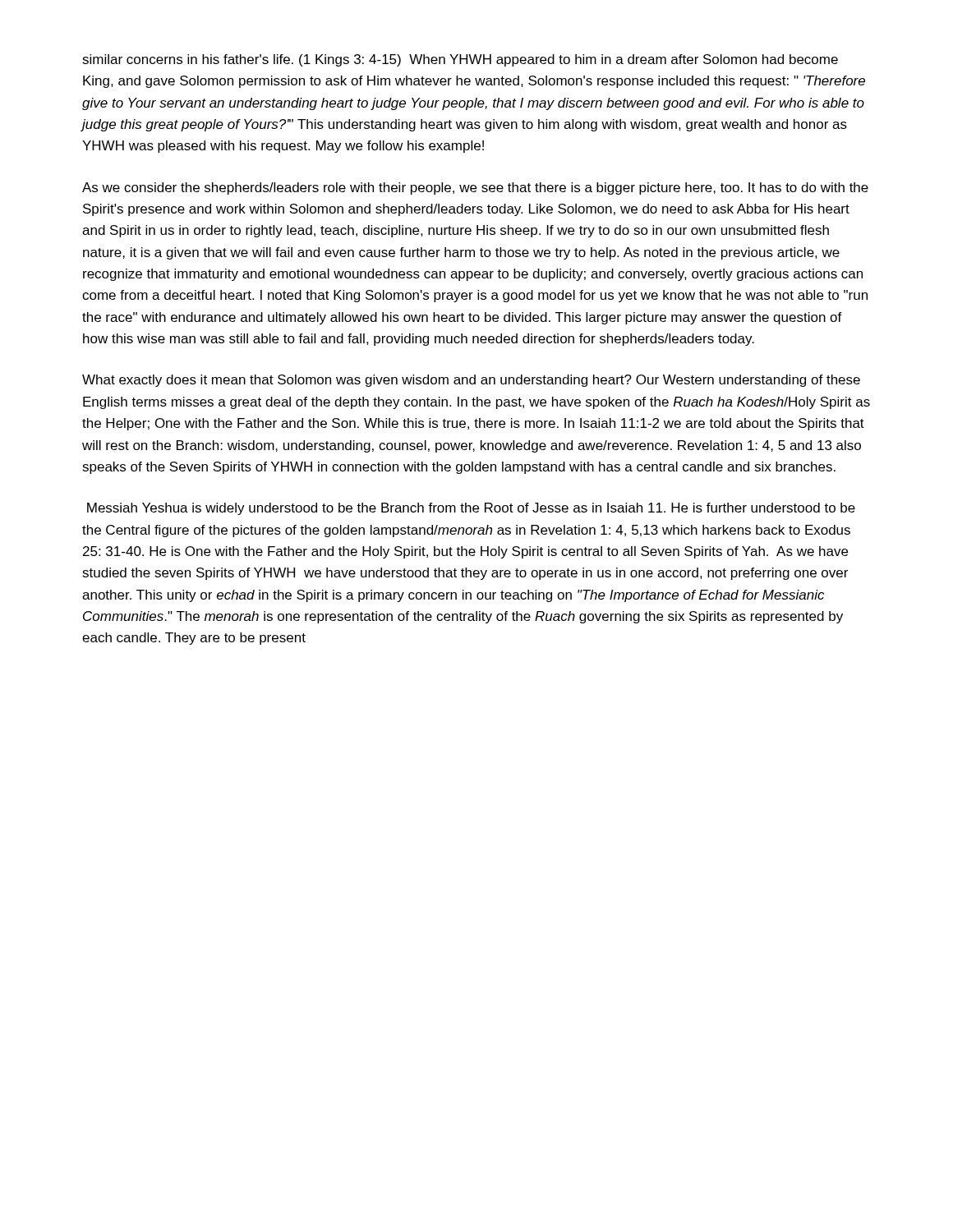Click on the text block that says "What exactly does it mean that Solomon was"

[x=476, y=424]
